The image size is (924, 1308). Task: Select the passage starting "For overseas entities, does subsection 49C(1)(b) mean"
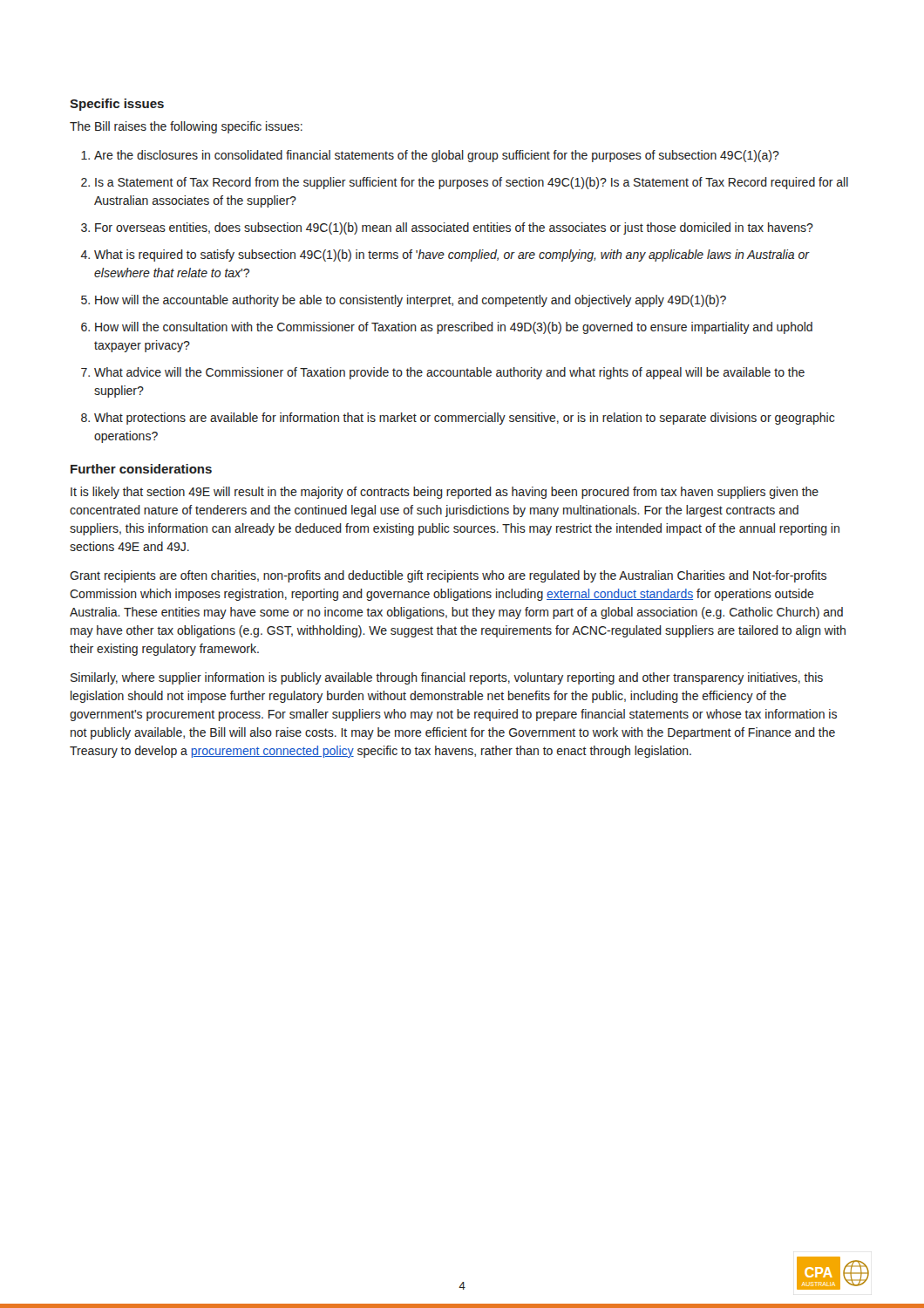[x=454, y=228]
